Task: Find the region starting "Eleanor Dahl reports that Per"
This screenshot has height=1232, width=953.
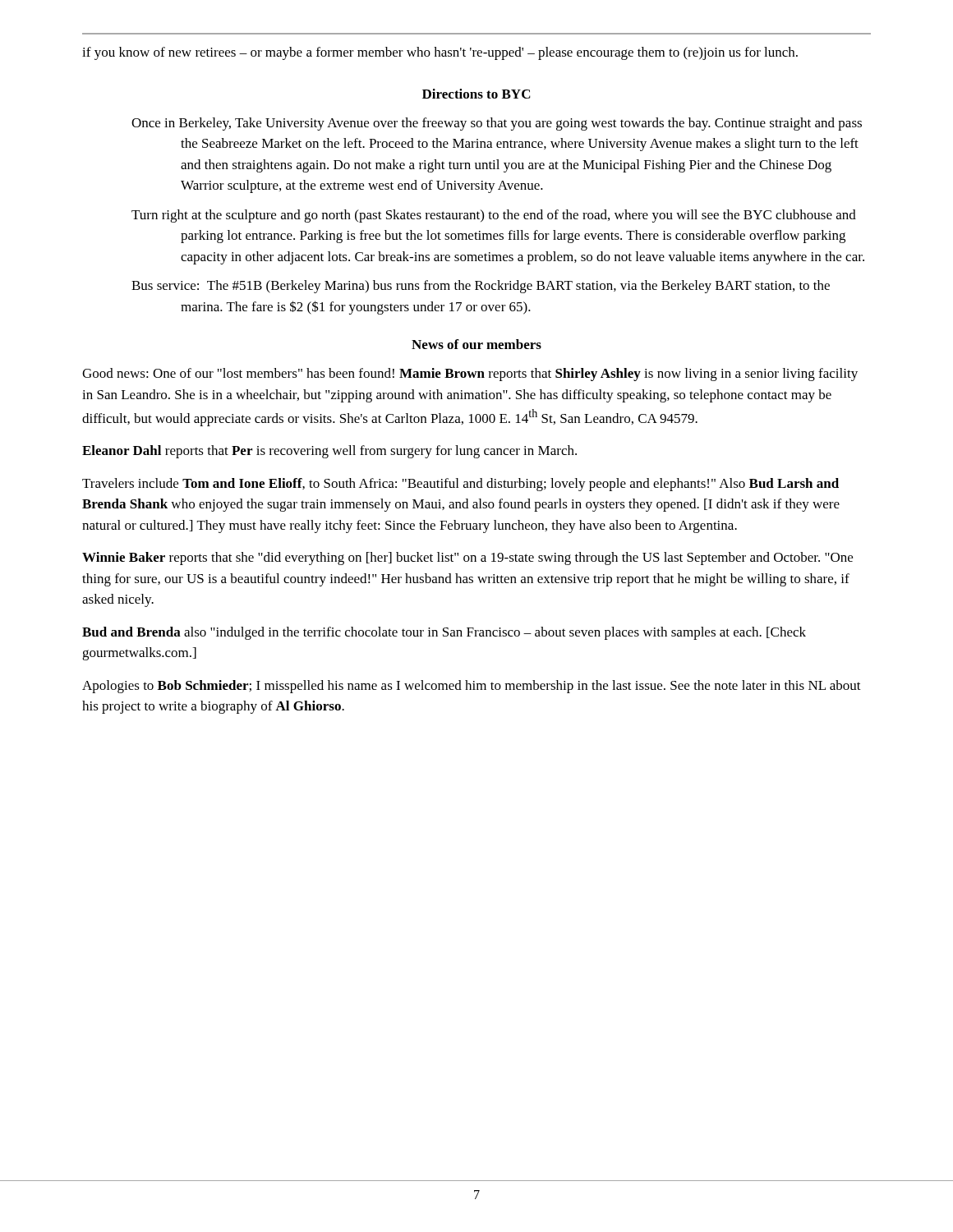Action: (x=330, y=451)
